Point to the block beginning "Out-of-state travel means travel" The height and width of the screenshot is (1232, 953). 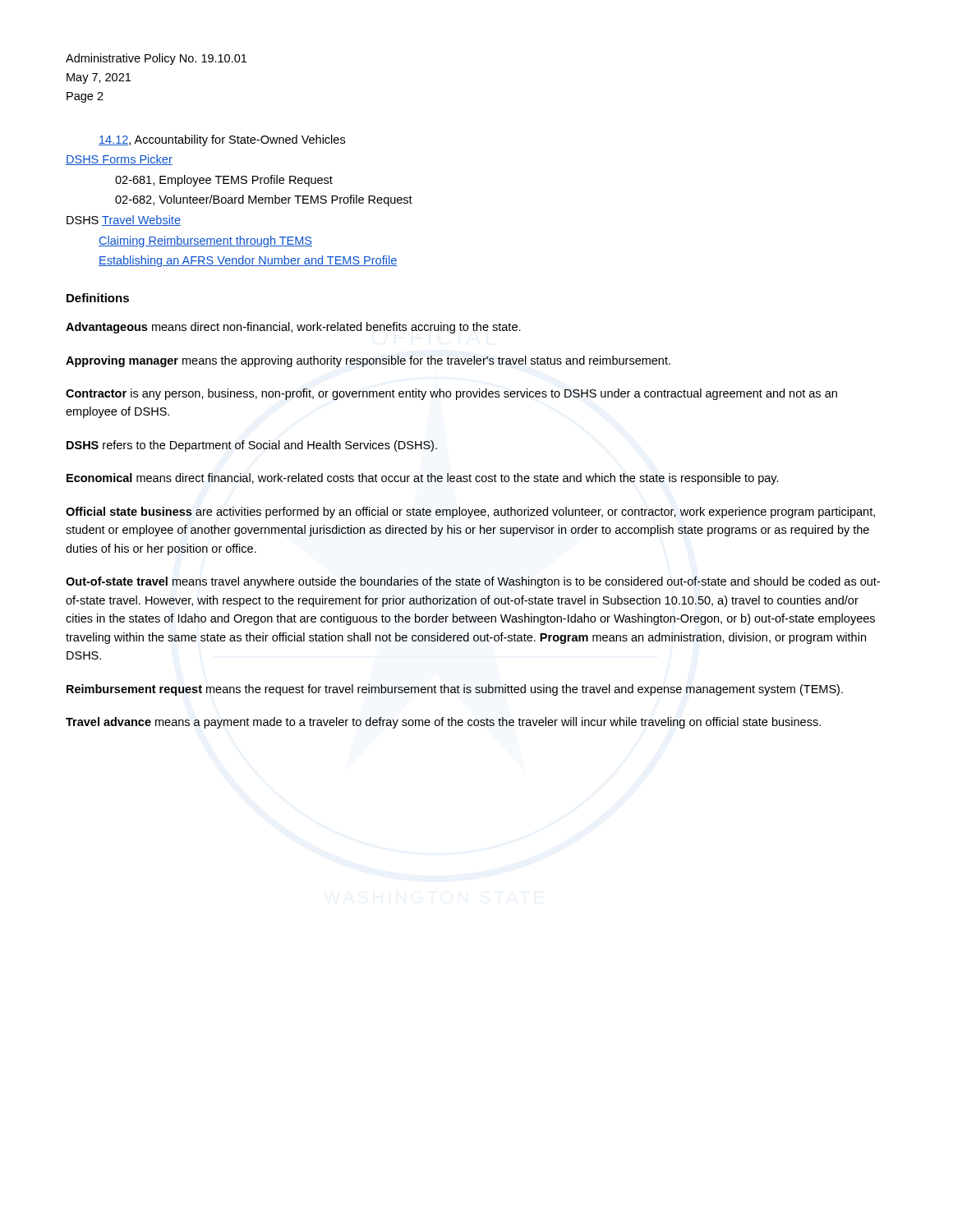476,619
